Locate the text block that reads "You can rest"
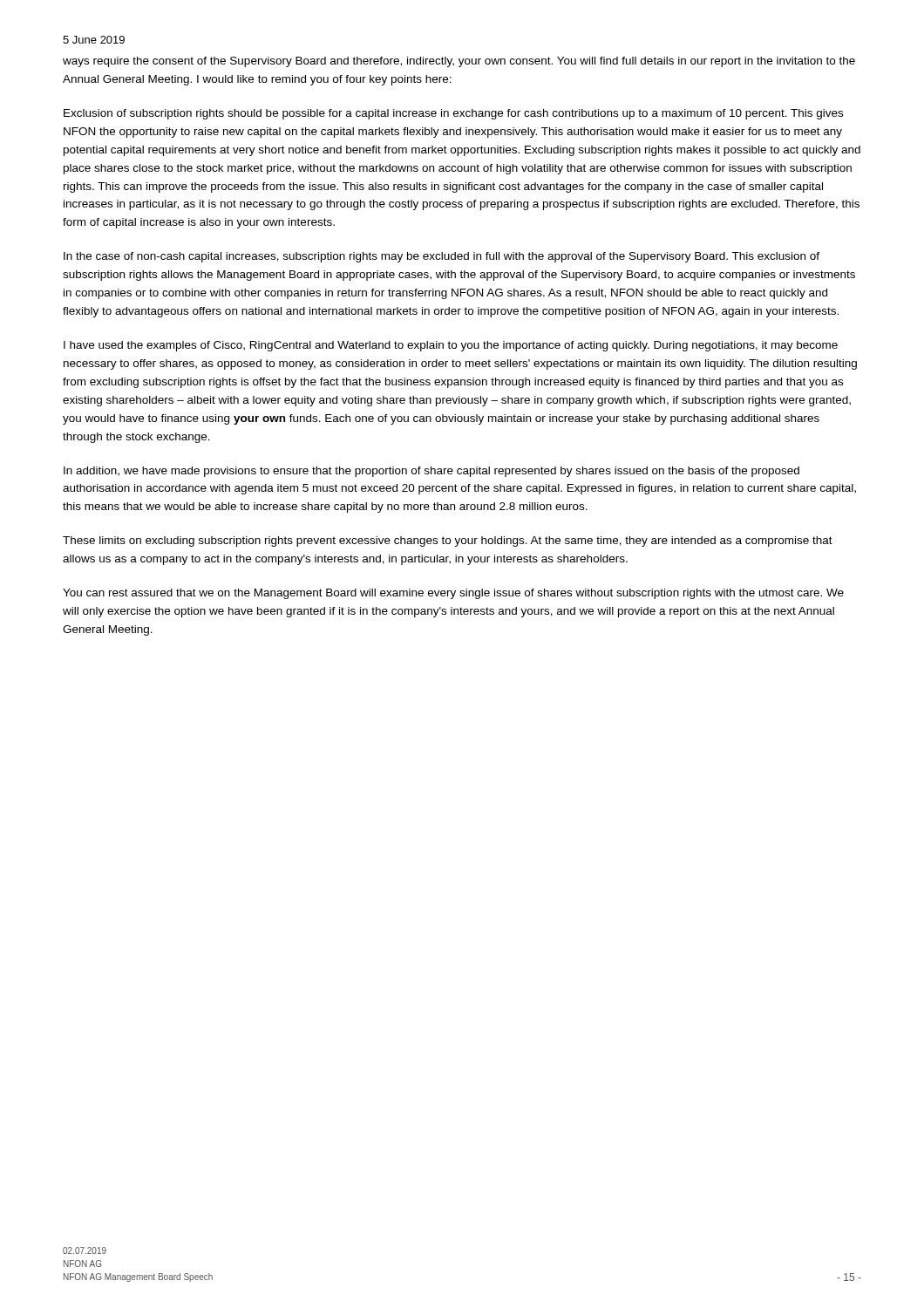The height and width of the screenshot is (1308, 924). 453,611
